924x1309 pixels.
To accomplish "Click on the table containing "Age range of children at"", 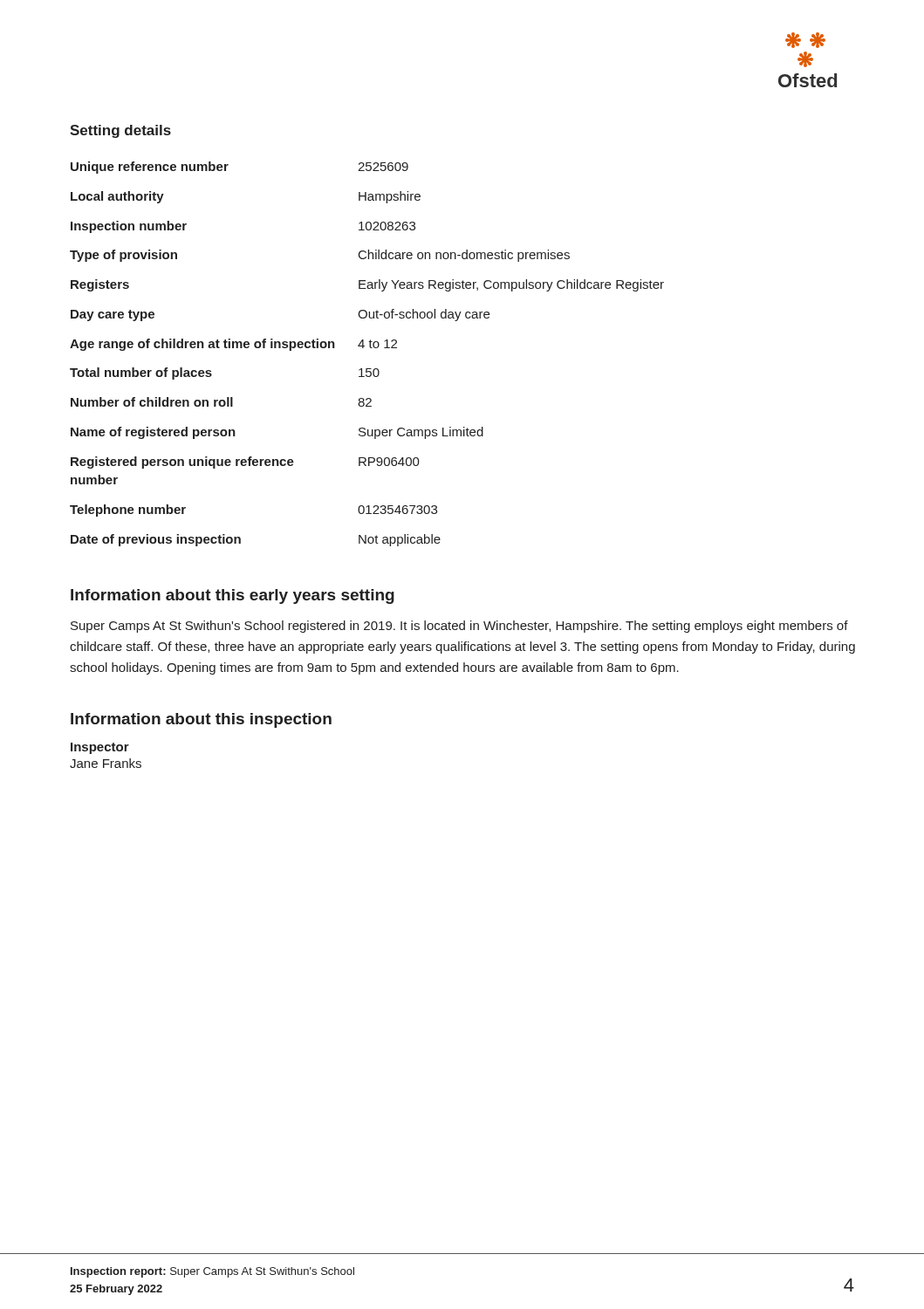I will (x=471, y=353).
